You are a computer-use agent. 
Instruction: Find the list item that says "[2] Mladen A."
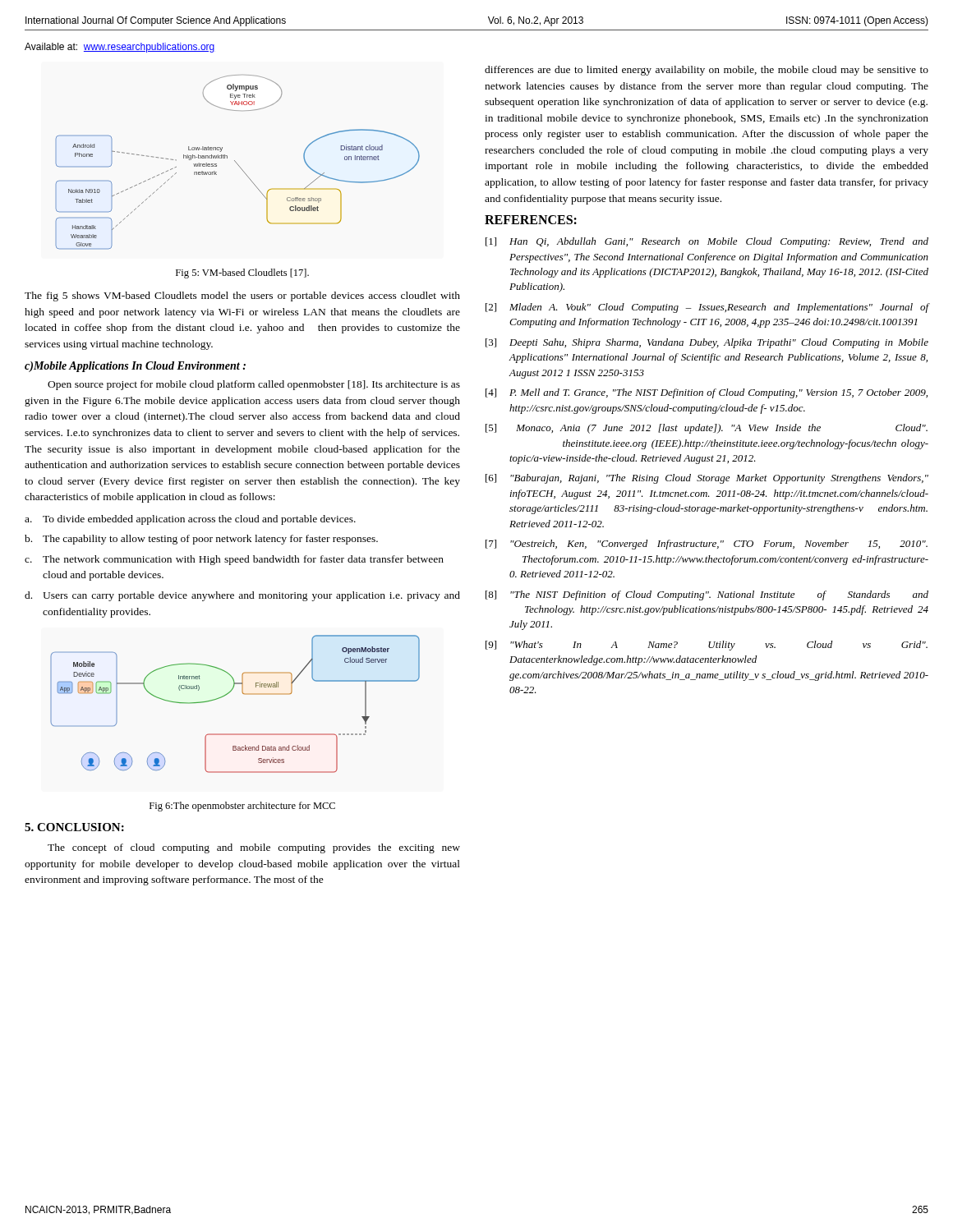point(707,315)
